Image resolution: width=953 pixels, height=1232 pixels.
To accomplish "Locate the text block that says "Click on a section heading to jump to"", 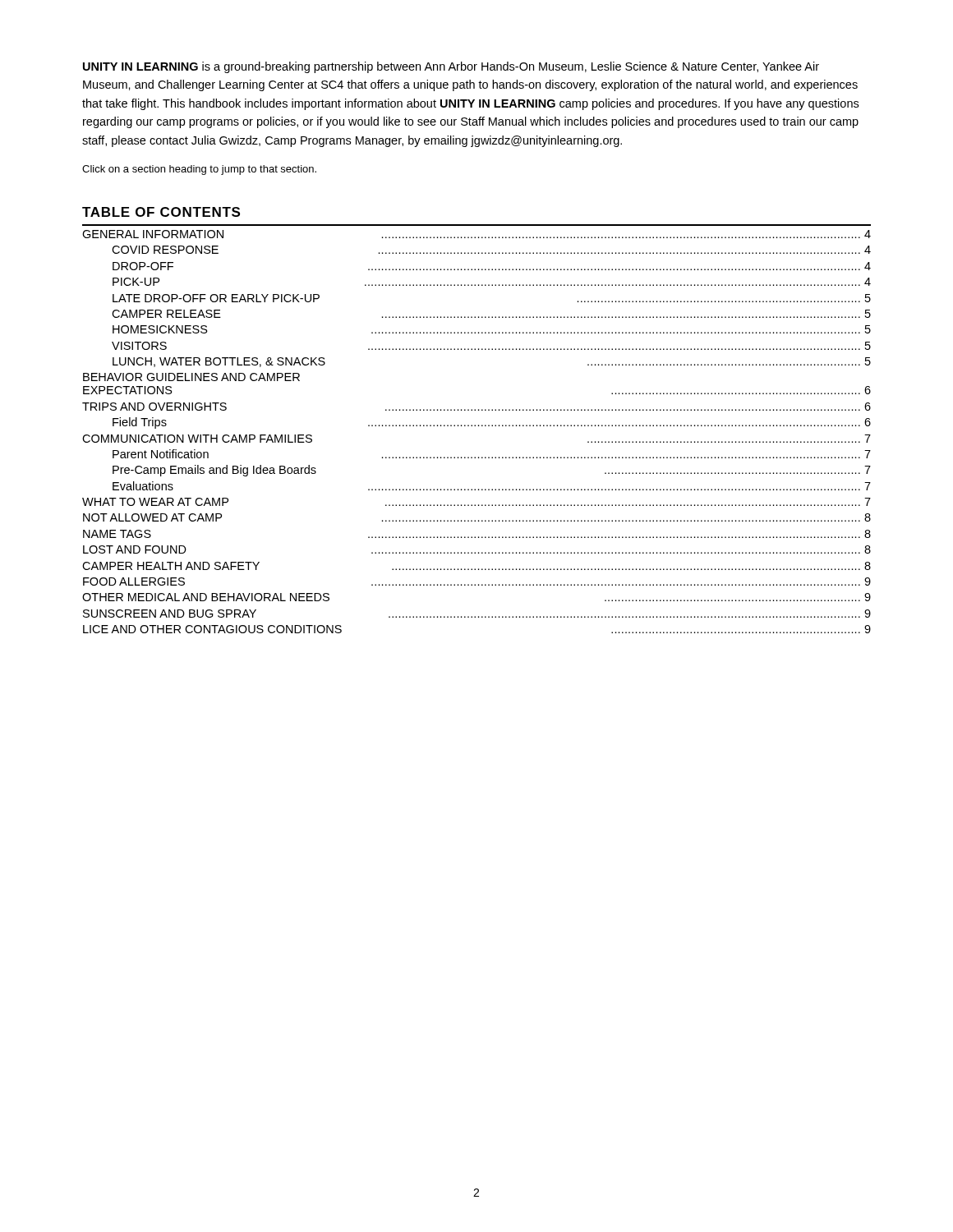I will (x=200, y=169).
